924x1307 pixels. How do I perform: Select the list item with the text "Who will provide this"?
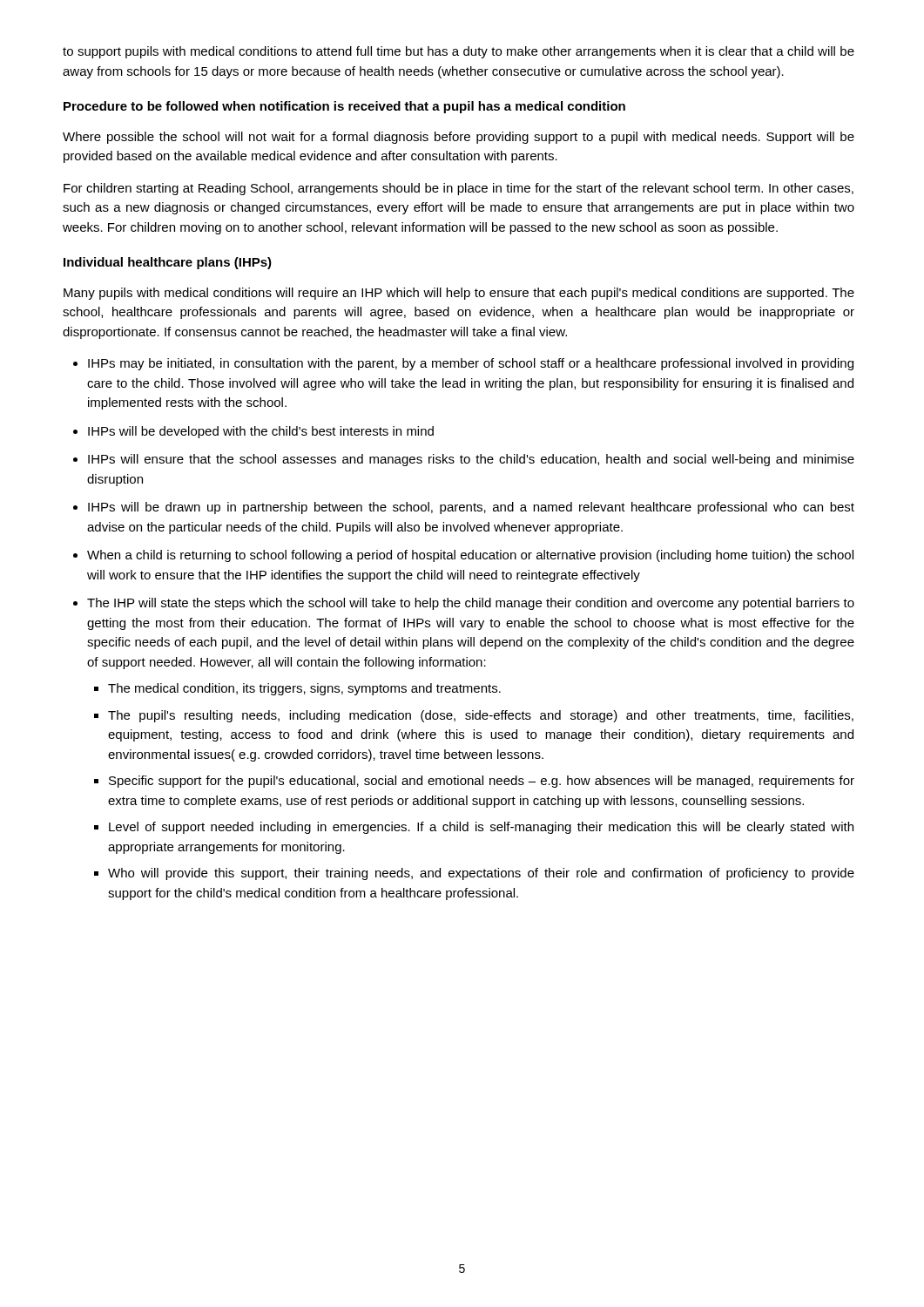point(481,882)
